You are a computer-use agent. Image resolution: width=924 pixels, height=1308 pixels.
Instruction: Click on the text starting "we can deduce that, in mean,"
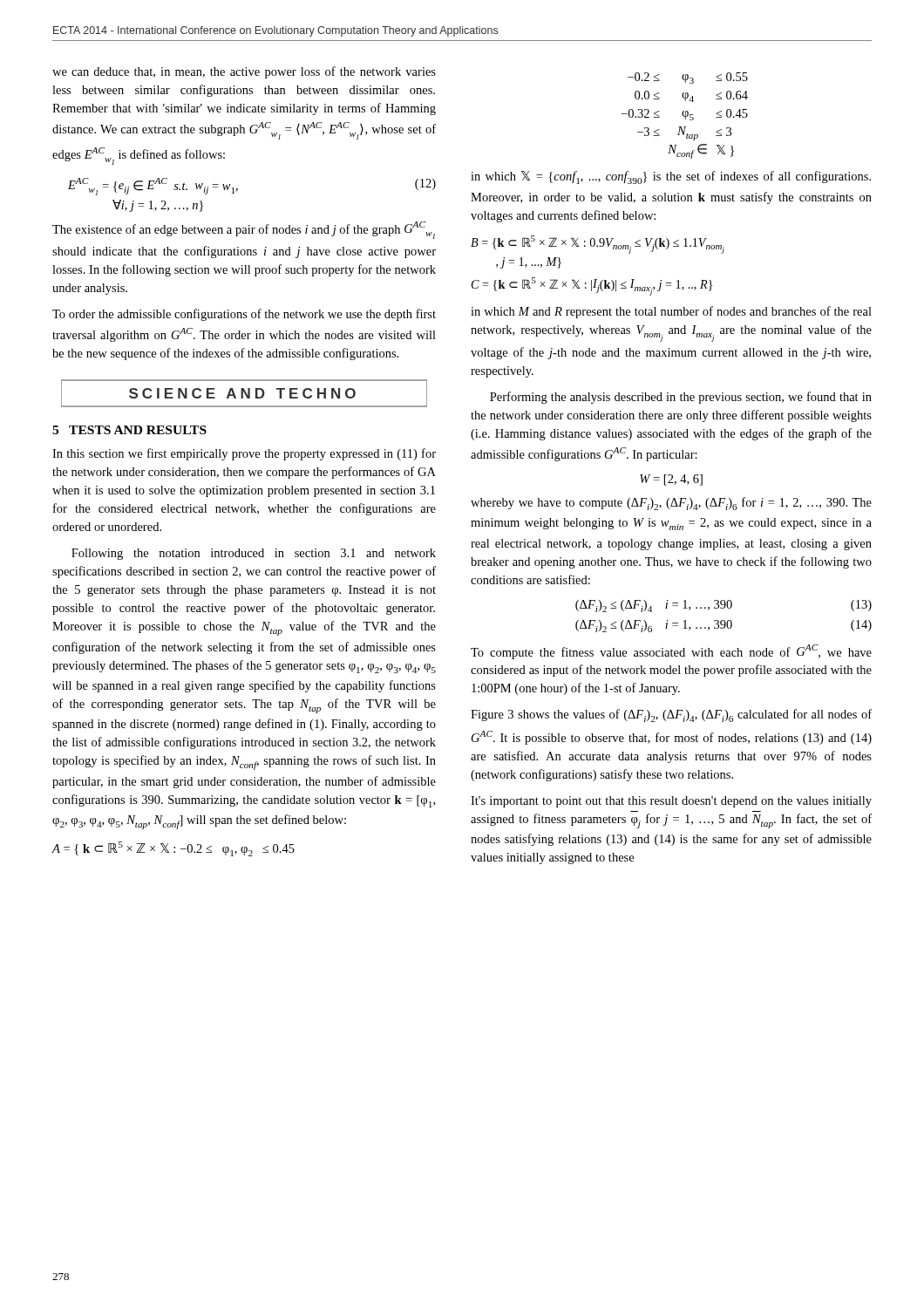point(244,115)
